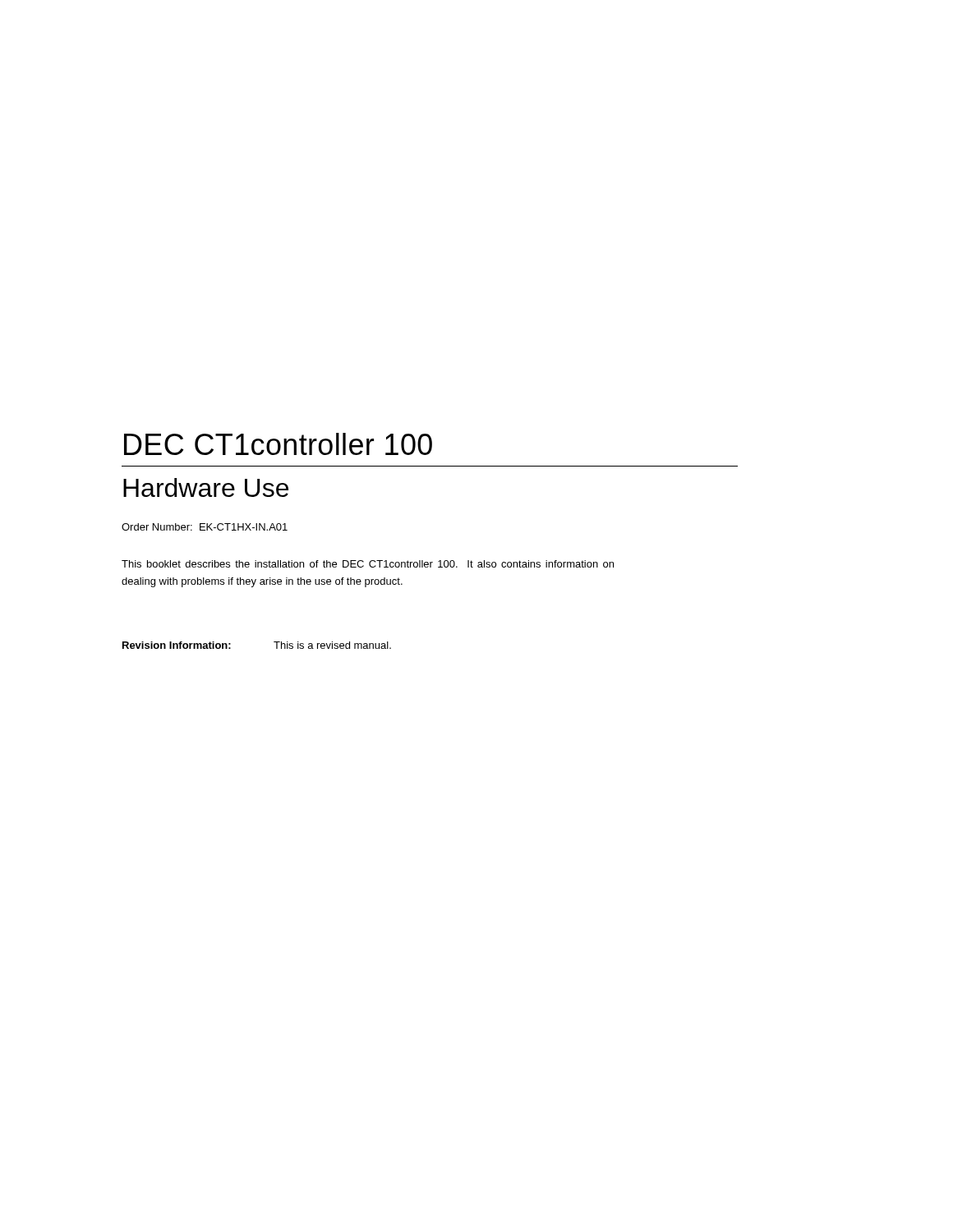The height and width of the screenshot is (1232, 953).
Task: Where does it say "DEC CT1controller 100"?
Action: [x=430, y=445]
